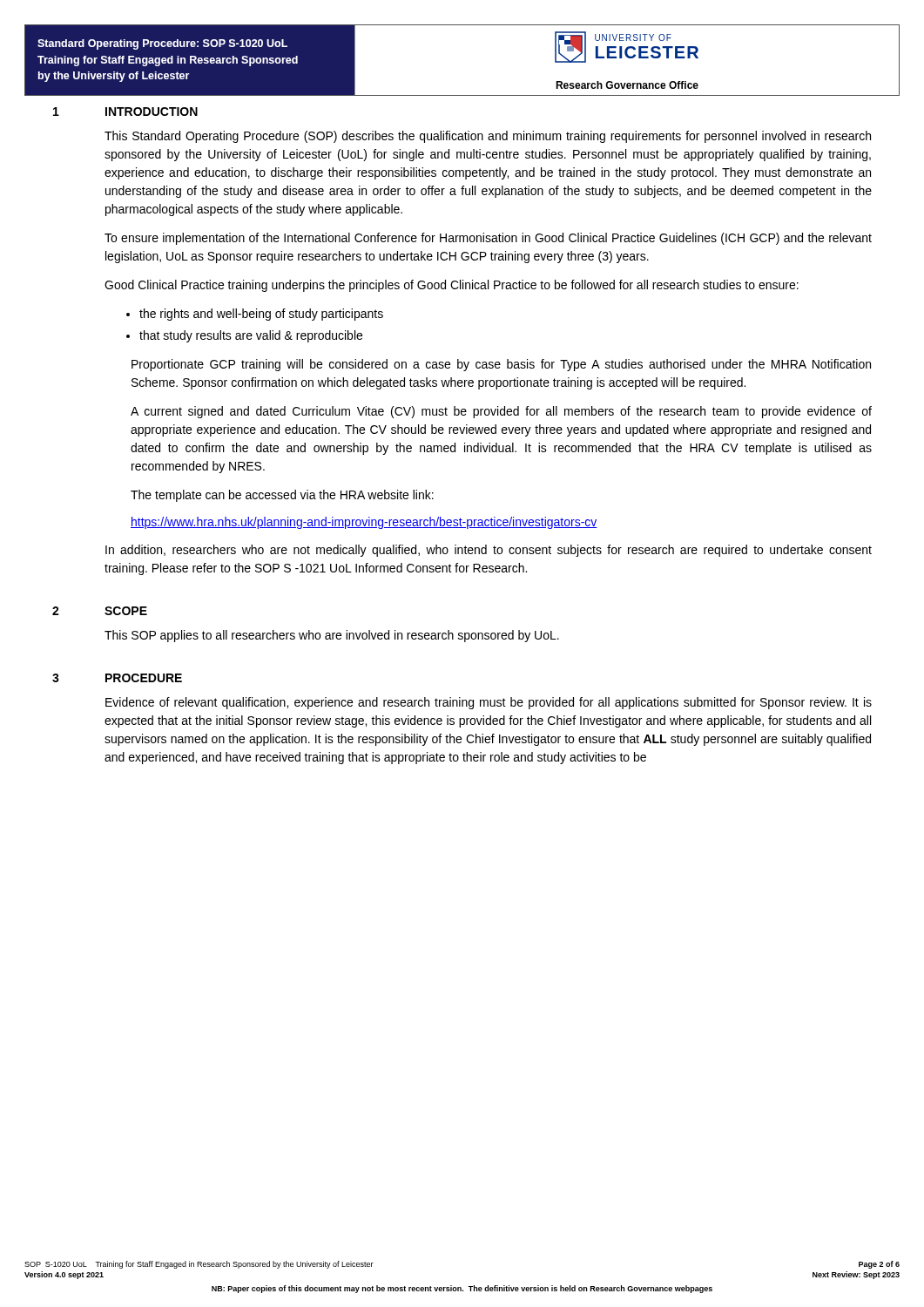
Task: Click on the text block starting "the rights and well-being of study participants"
Action: [261, 314]
